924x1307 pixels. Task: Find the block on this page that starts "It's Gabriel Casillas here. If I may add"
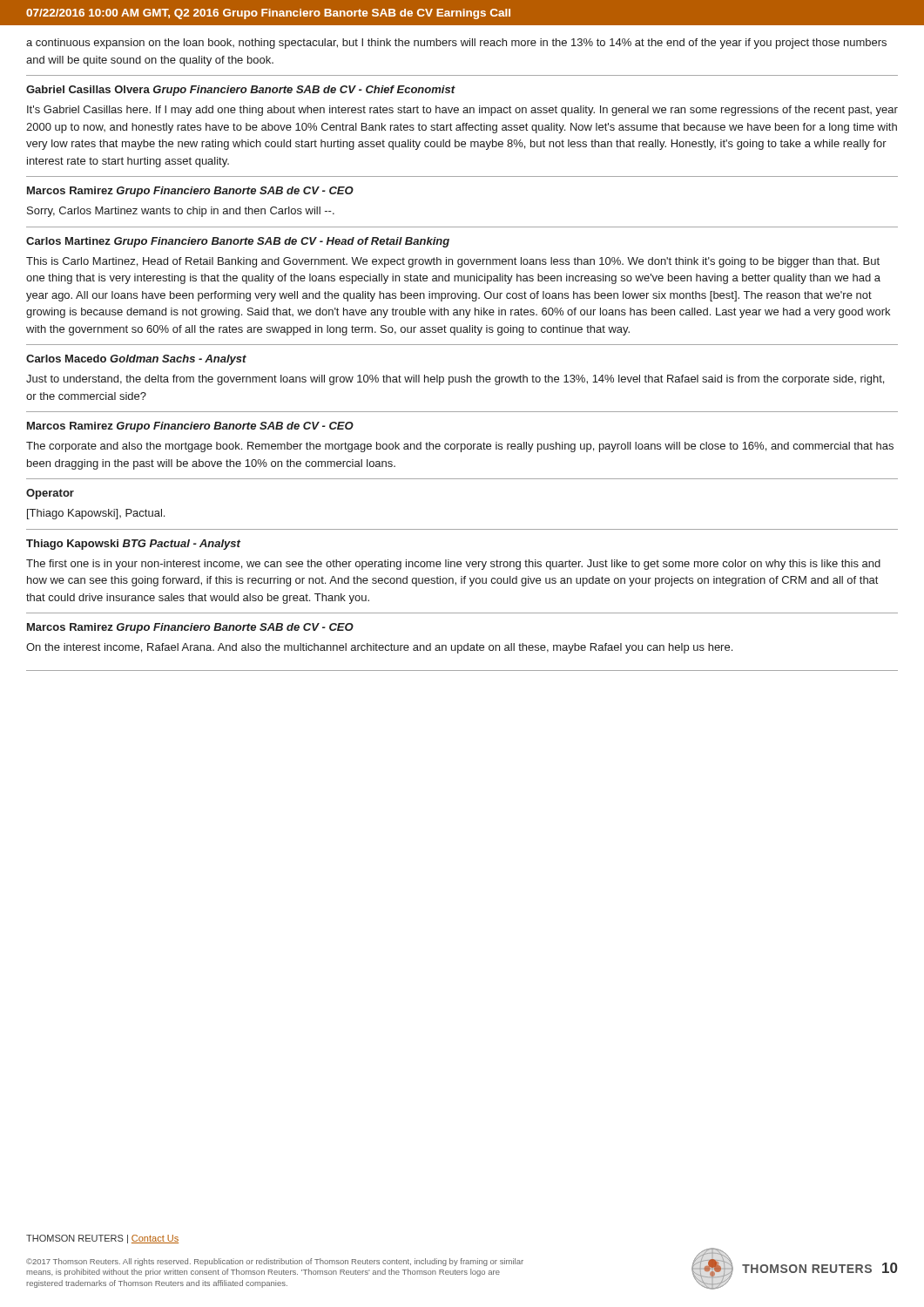pyautogui.click(x=462, y=135)
